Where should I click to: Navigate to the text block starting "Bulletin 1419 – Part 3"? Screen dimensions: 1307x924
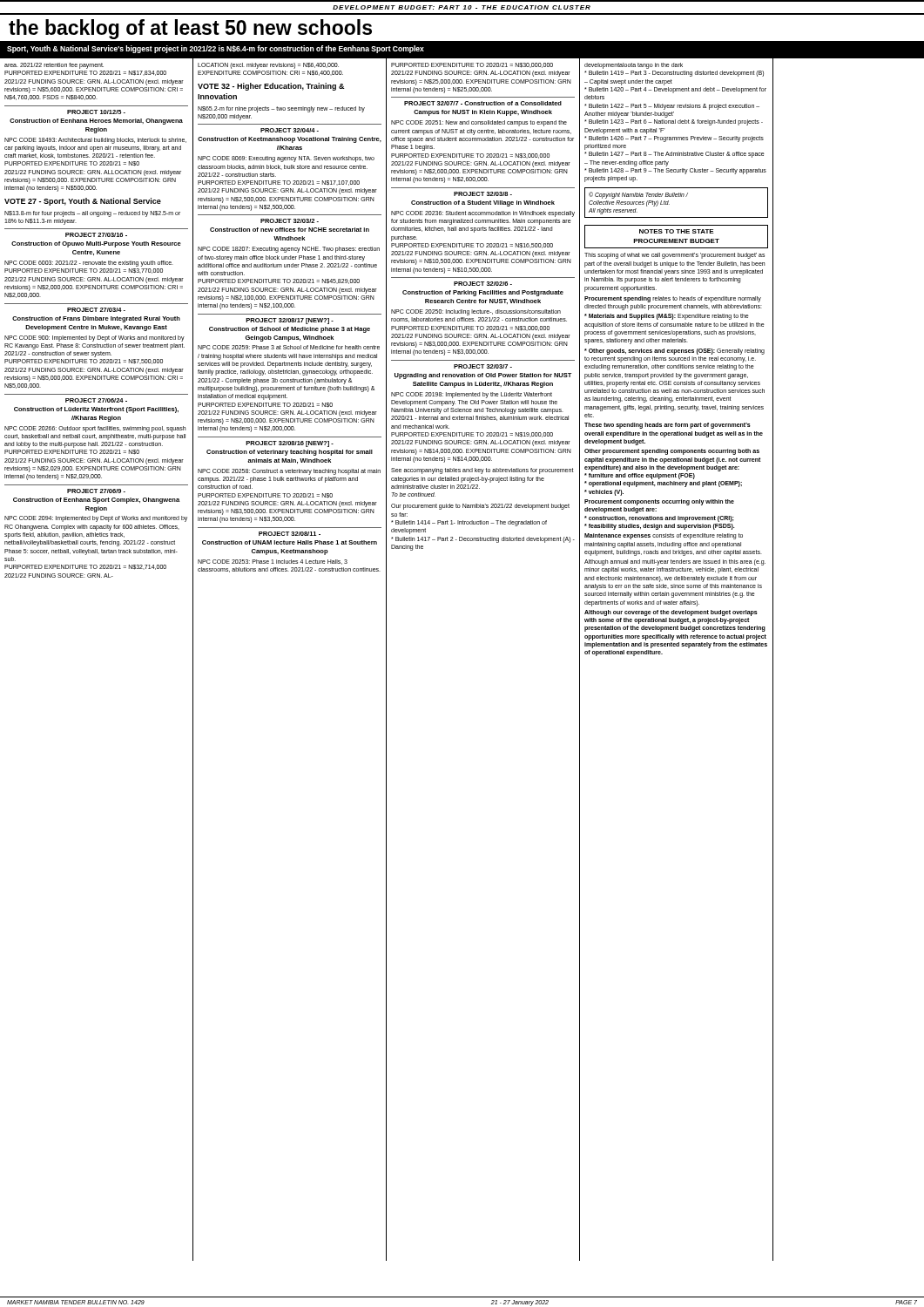coord(674,77)
